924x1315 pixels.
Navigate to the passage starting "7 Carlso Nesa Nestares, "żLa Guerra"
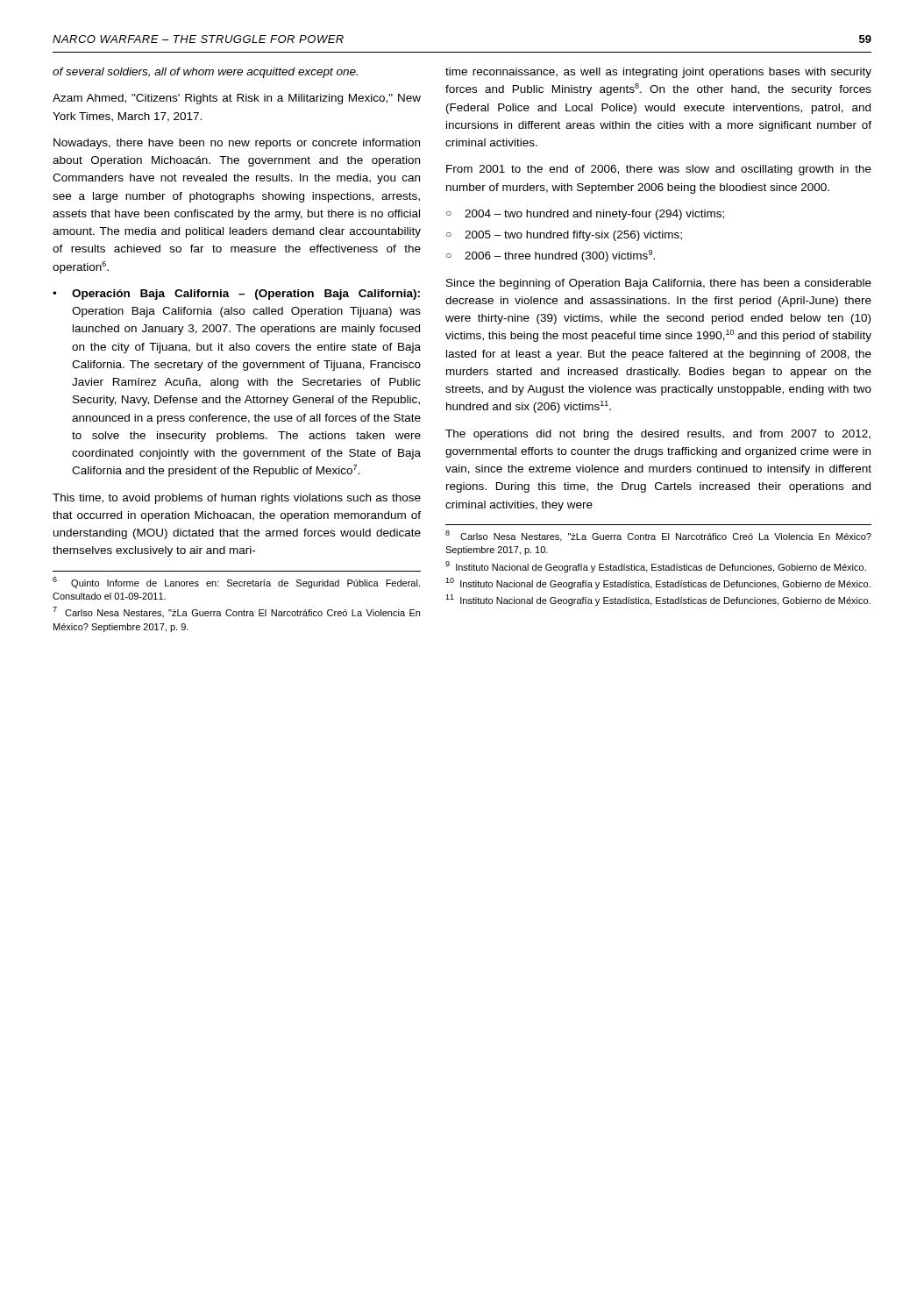point(237,619)
